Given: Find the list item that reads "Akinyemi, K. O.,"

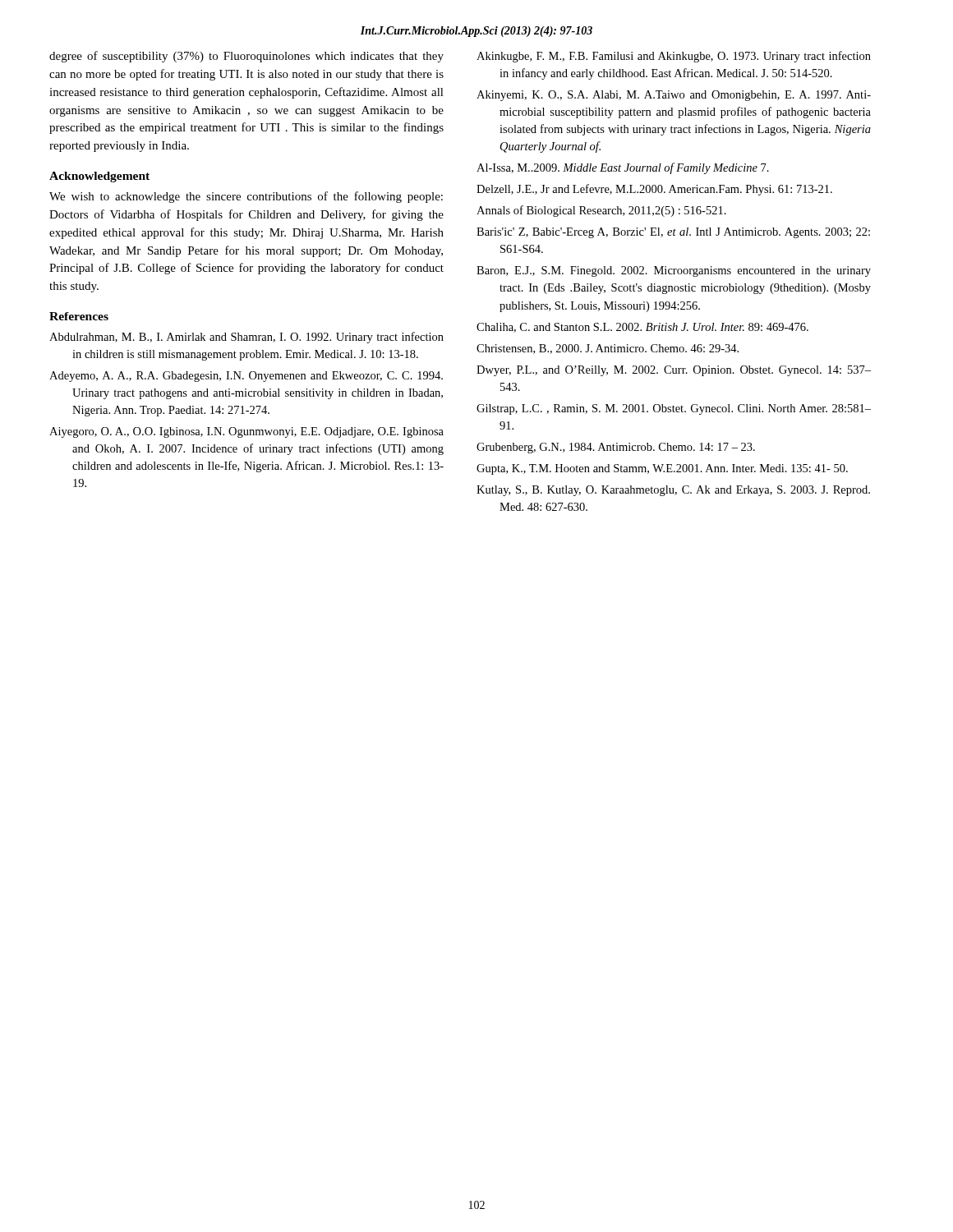Looking at the screenshot, I should (x=674, y=121).
